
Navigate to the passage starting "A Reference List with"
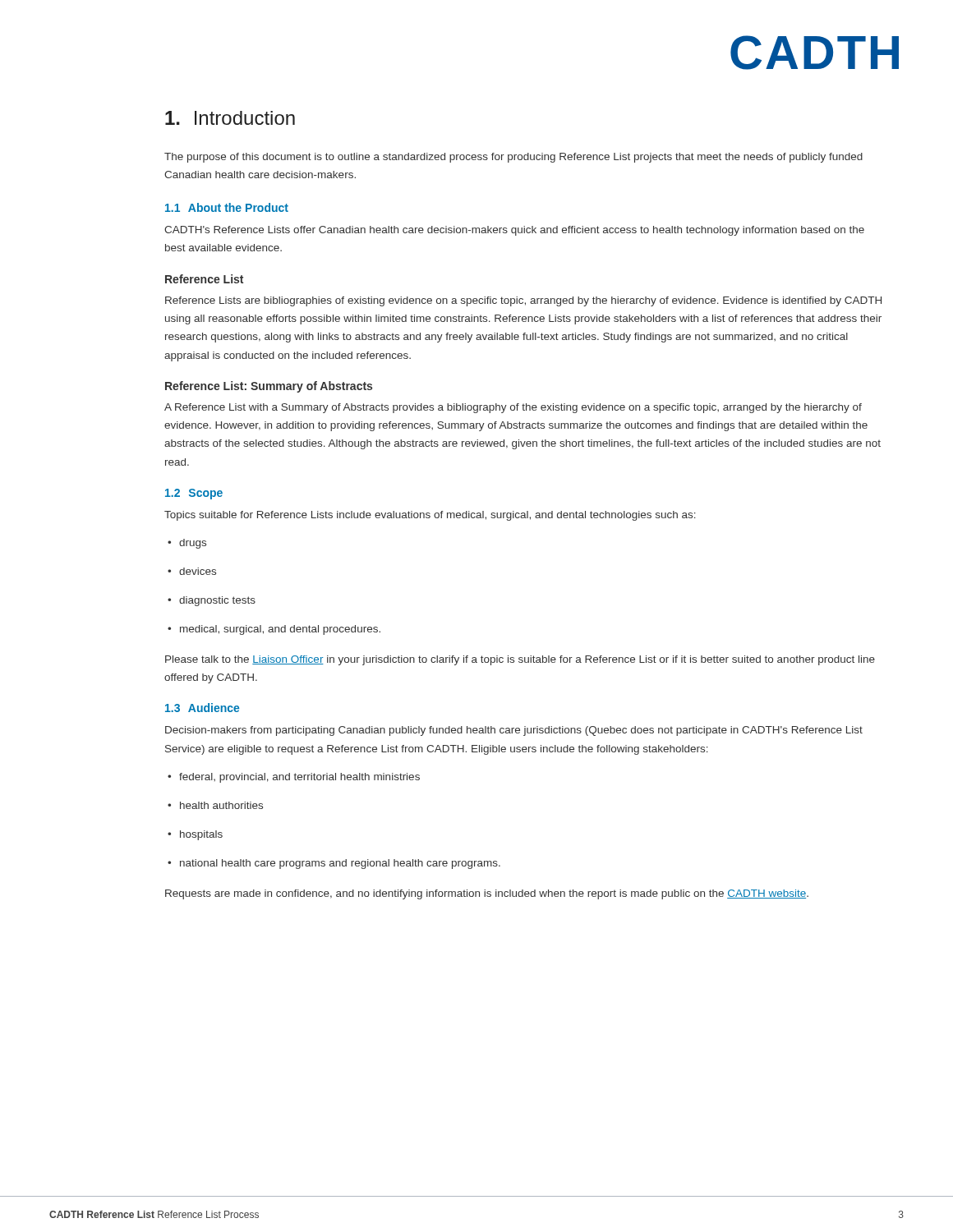coord(526,435)
